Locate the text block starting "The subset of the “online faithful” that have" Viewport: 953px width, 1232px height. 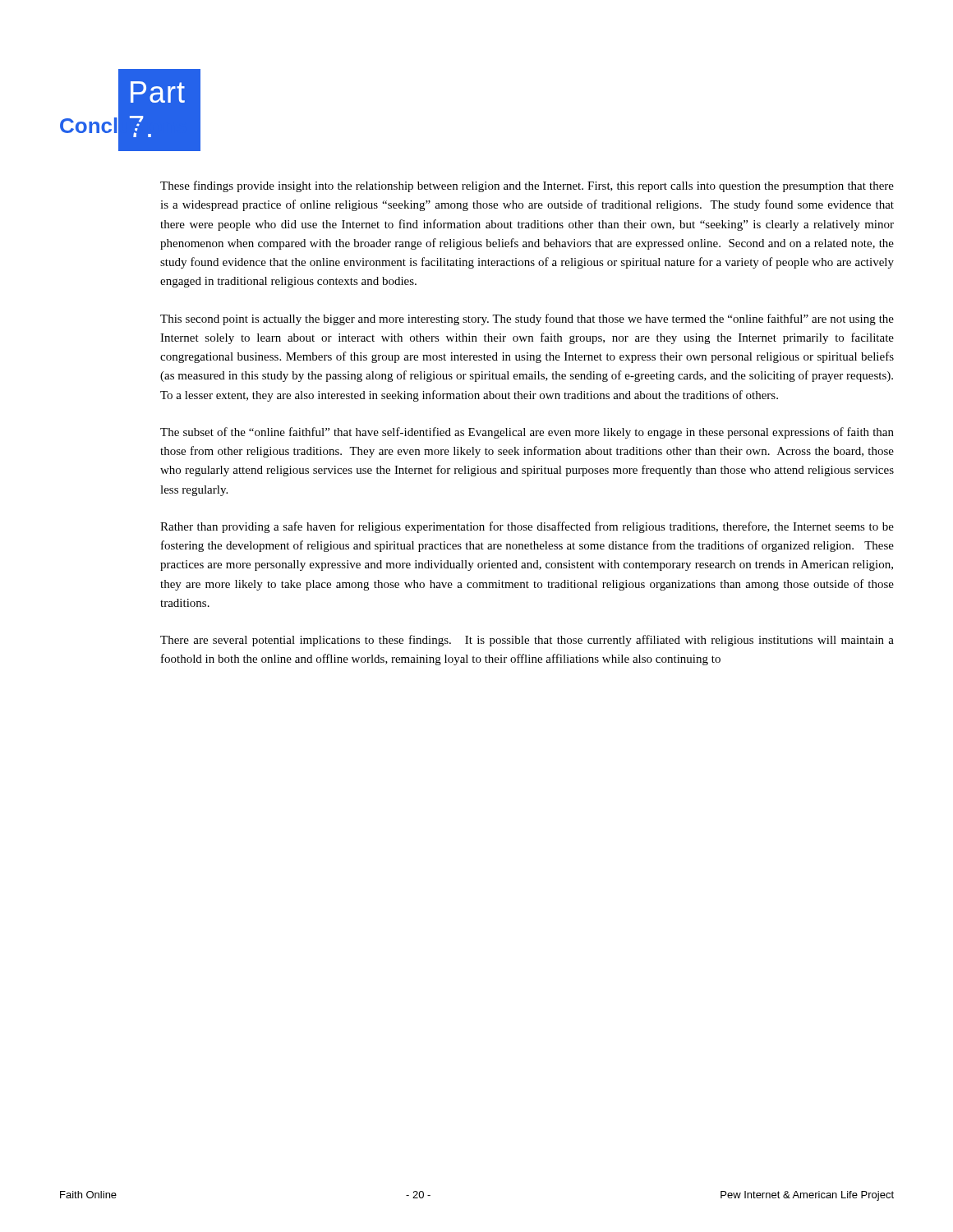(x=527, y=460)
